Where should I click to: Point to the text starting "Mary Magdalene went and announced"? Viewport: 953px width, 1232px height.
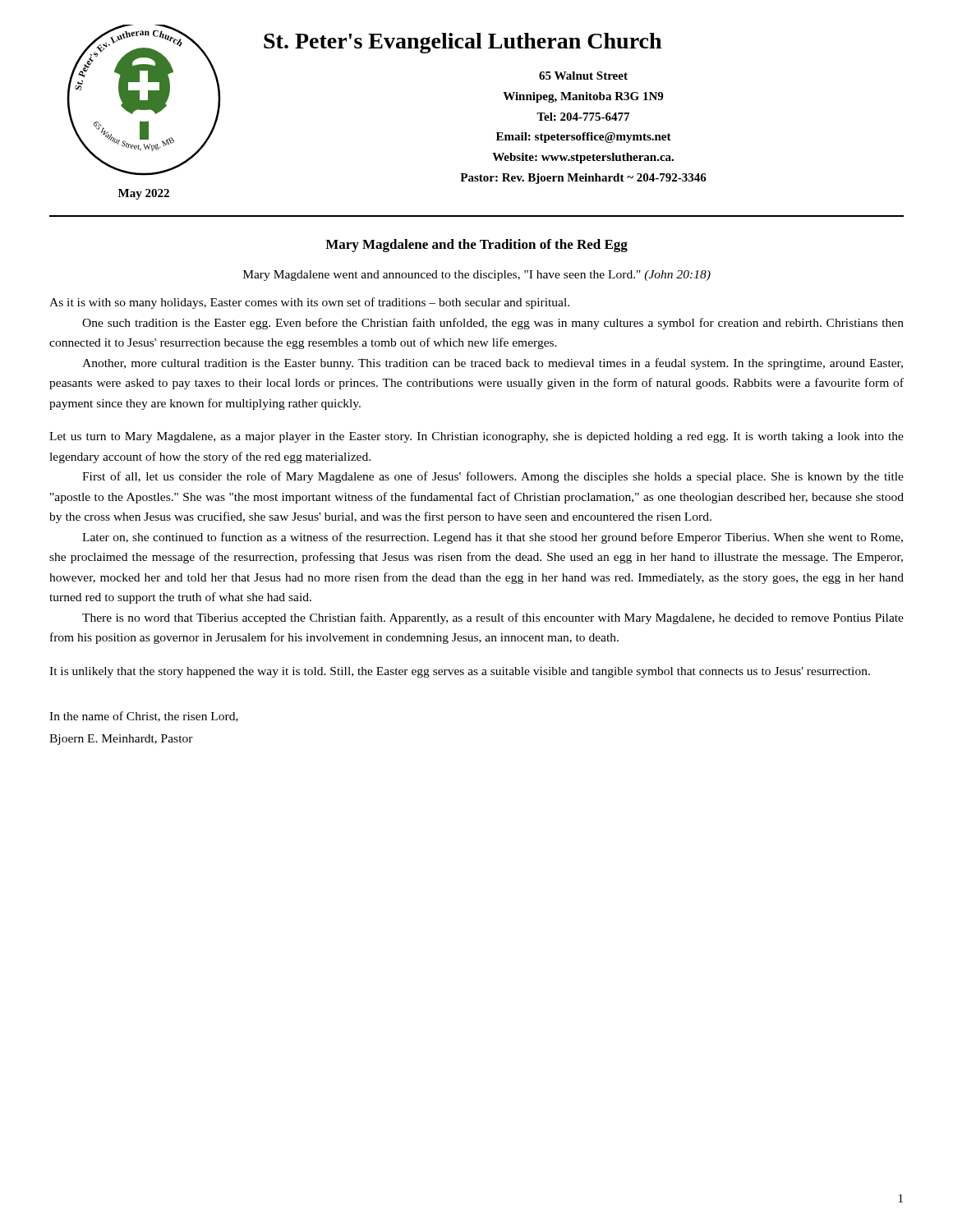[x=476, y=274]
